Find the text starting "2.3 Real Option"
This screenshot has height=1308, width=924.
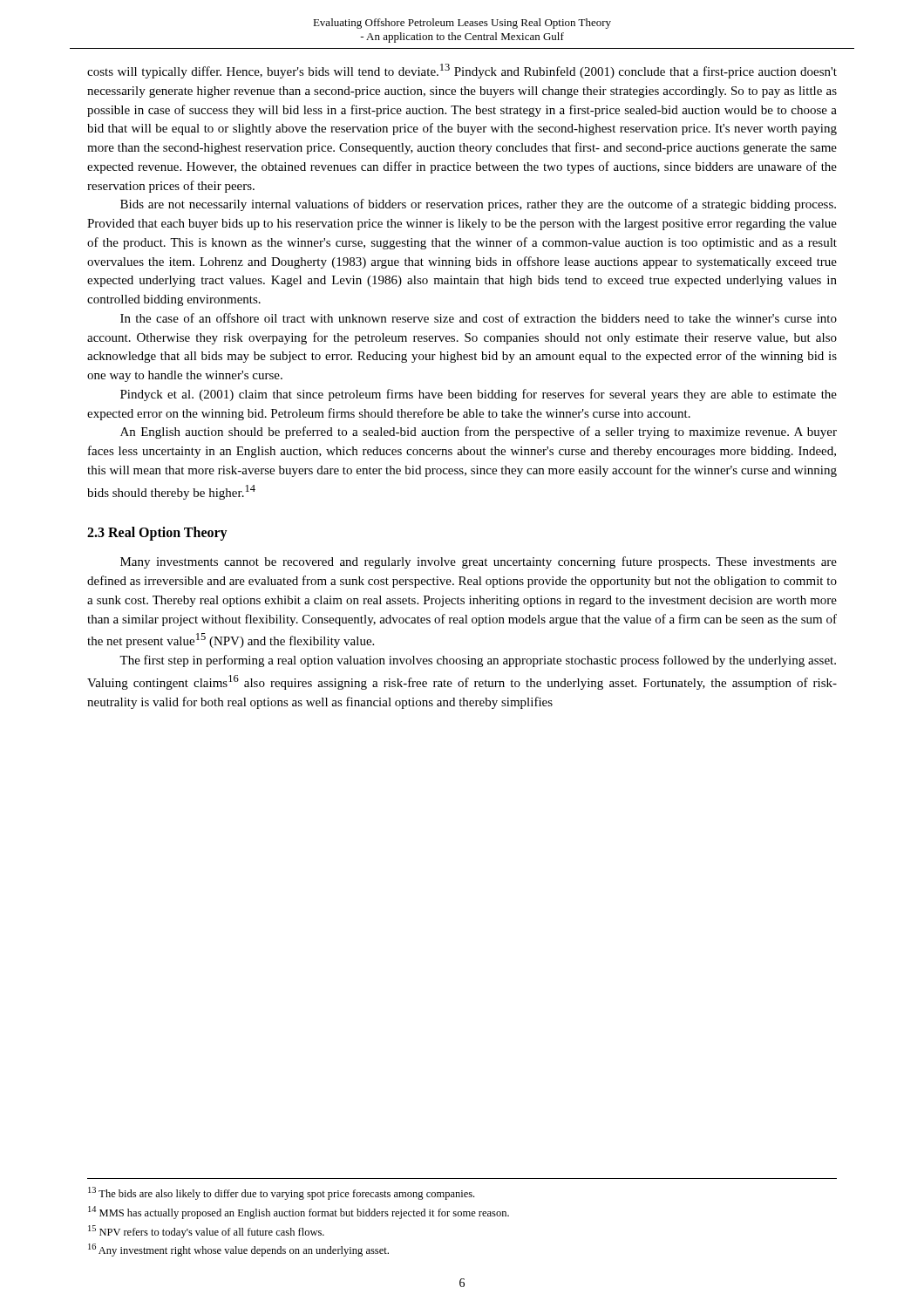coord(157,533)
